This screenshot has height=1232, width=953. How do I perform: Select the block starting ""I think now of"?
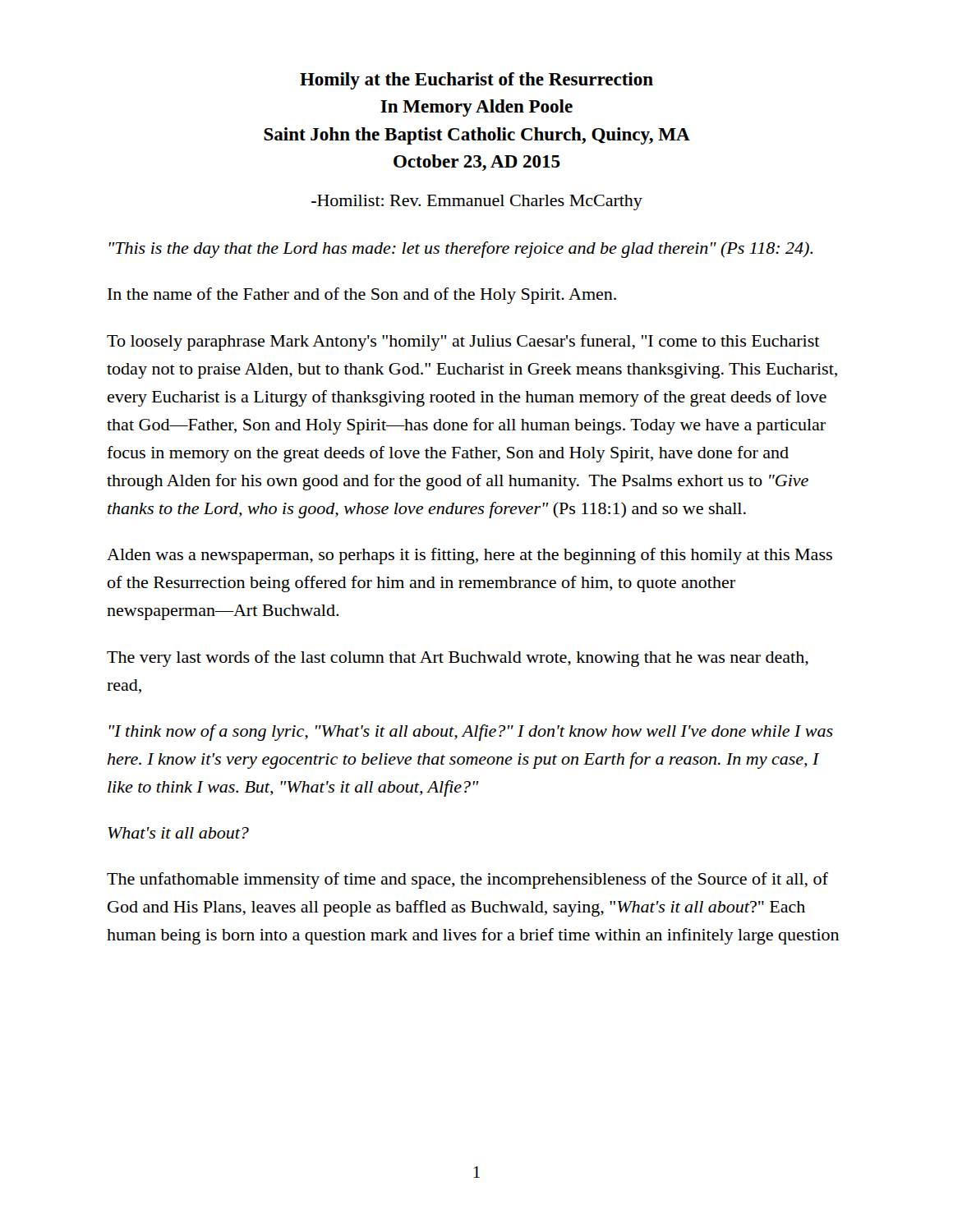470,758
